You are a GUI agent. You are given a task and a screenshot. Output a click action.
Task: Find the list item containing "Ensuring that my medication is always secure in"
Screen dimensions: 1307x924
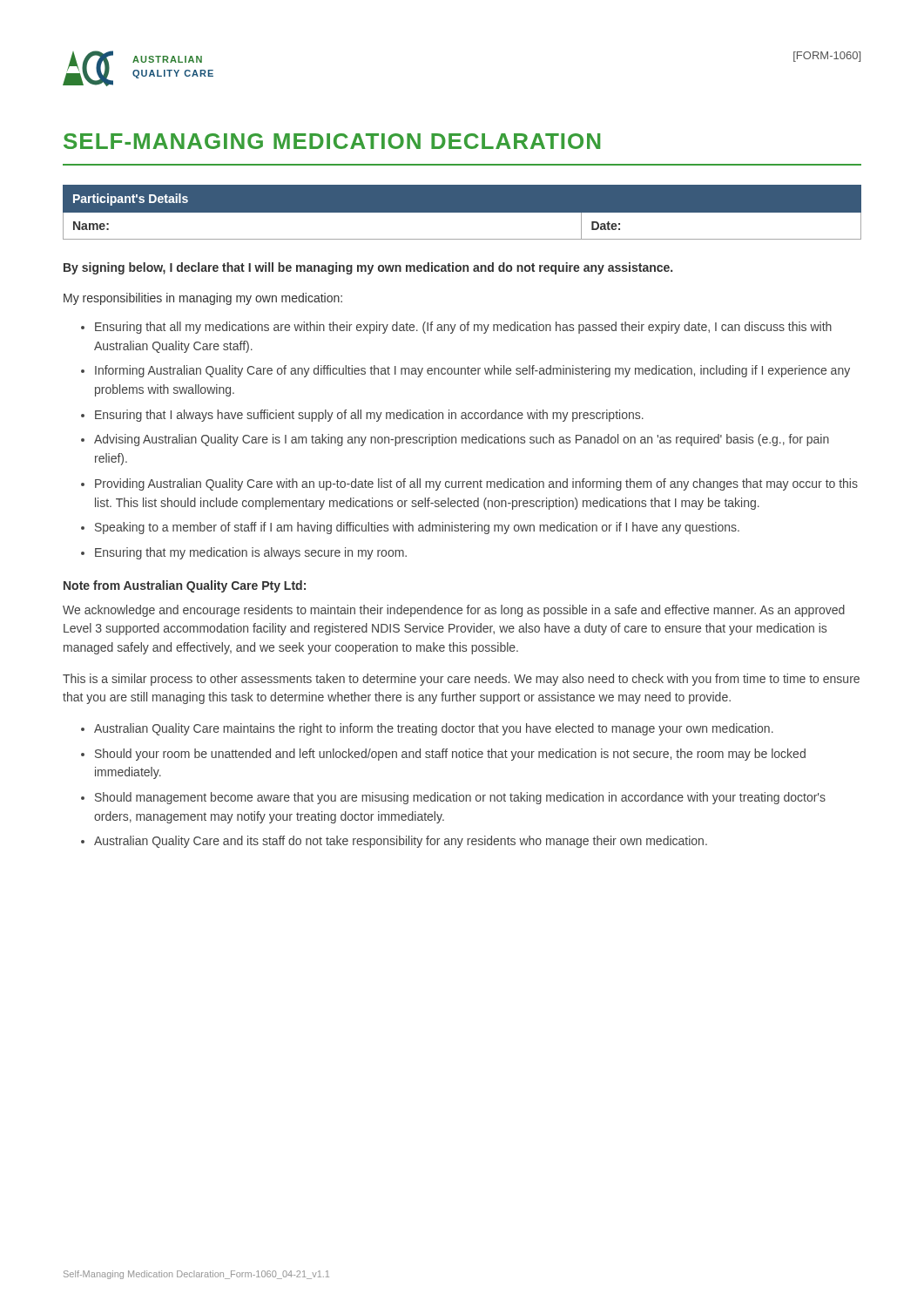[251, 552]
